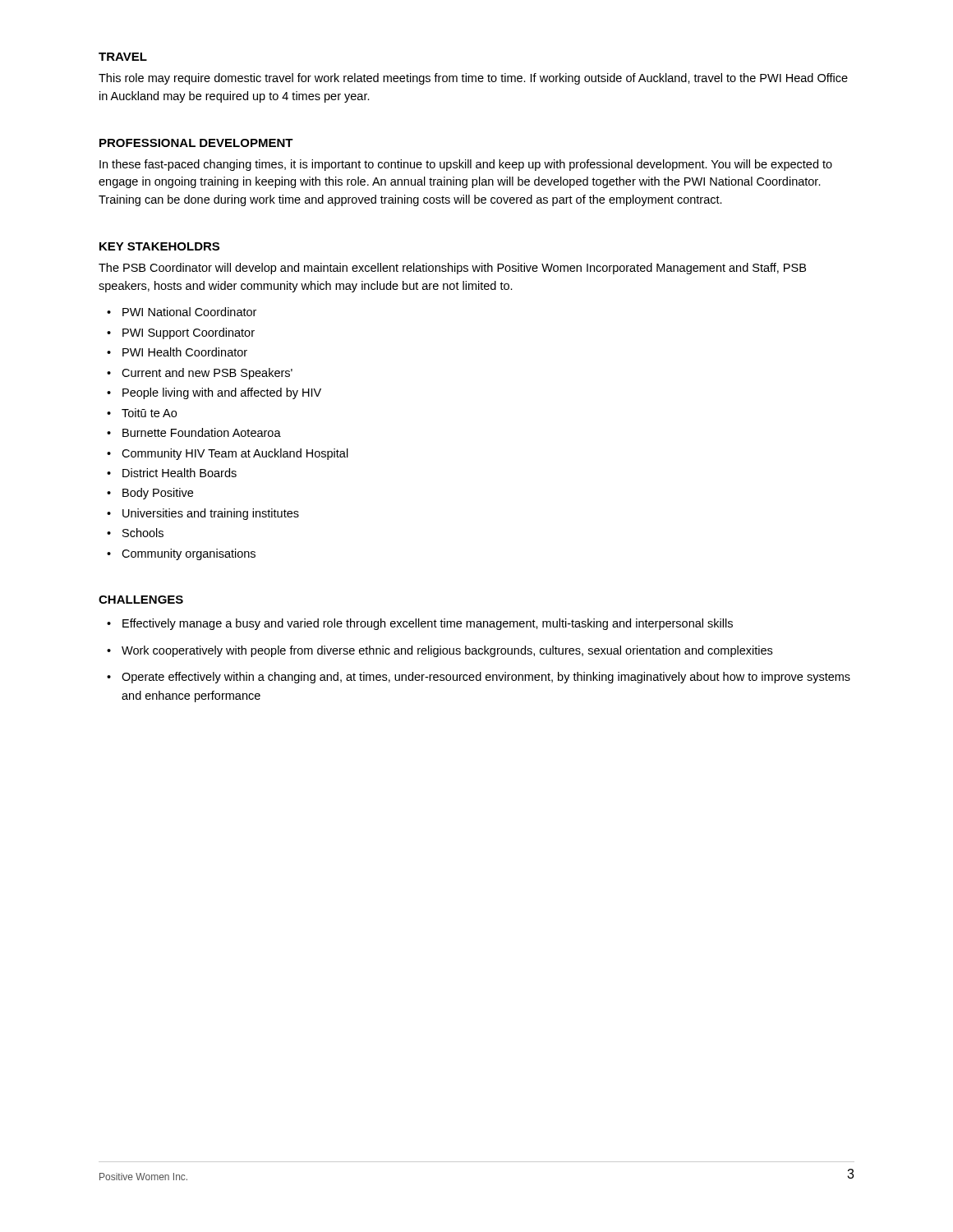Click on the text starting "People living with and affected by HIV"

[221, 393]
